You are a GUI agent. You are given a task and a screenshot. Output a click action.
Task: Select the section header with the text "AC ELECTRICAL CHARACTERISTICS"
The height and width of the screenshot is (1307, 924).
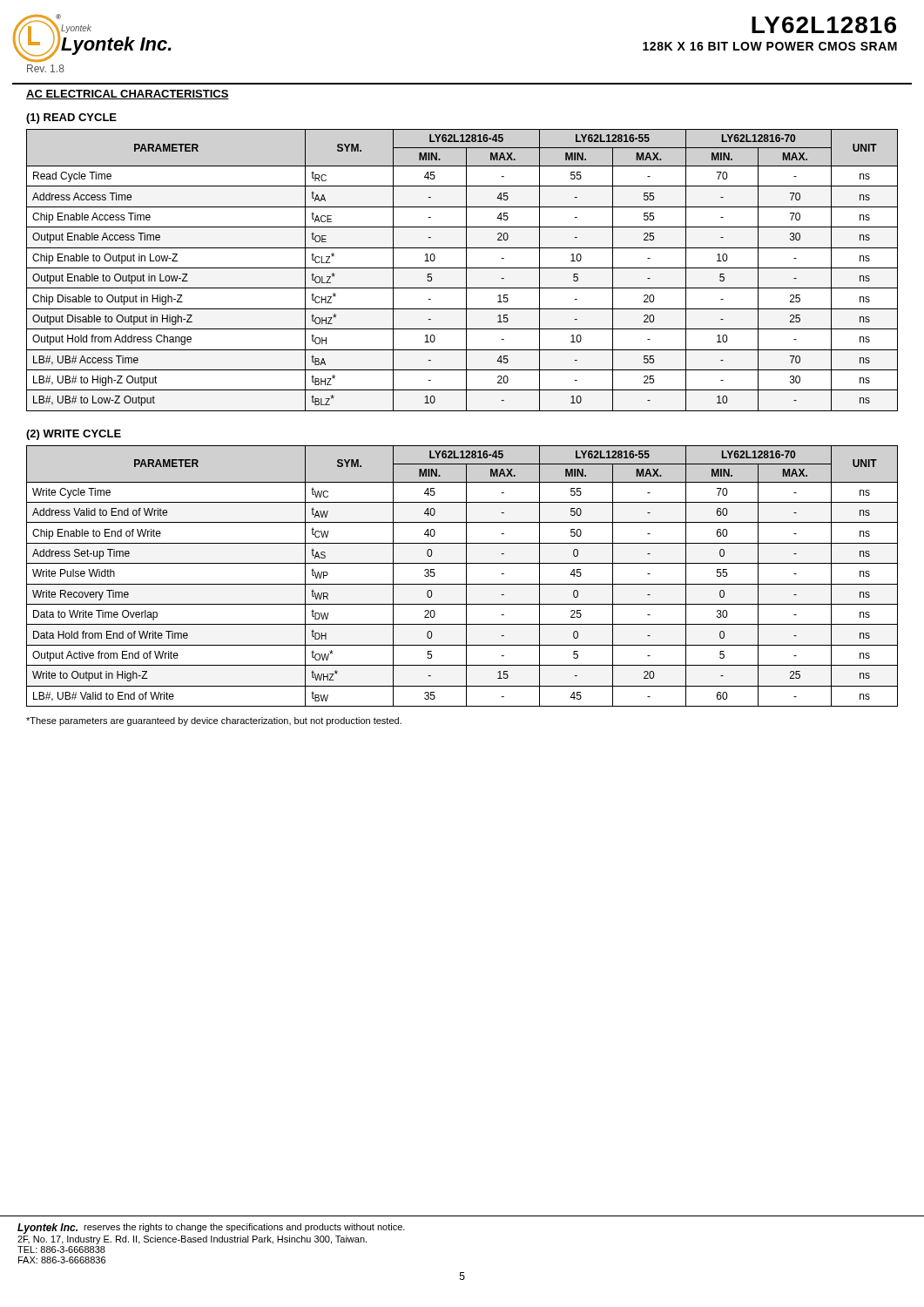click(127, 94)
